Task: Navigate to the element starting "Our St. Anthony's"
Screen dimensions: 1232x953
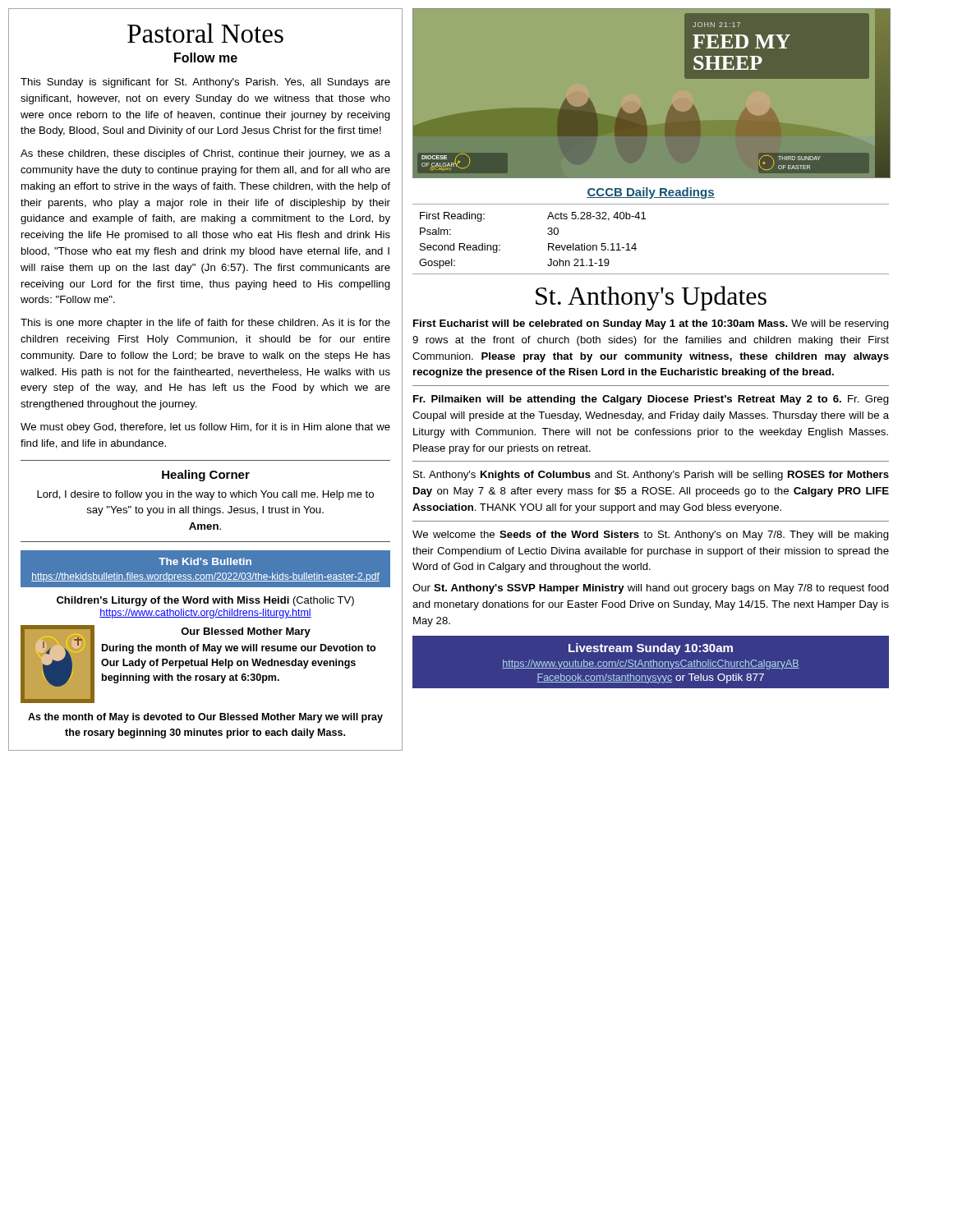Action: (x=651, y=604)
